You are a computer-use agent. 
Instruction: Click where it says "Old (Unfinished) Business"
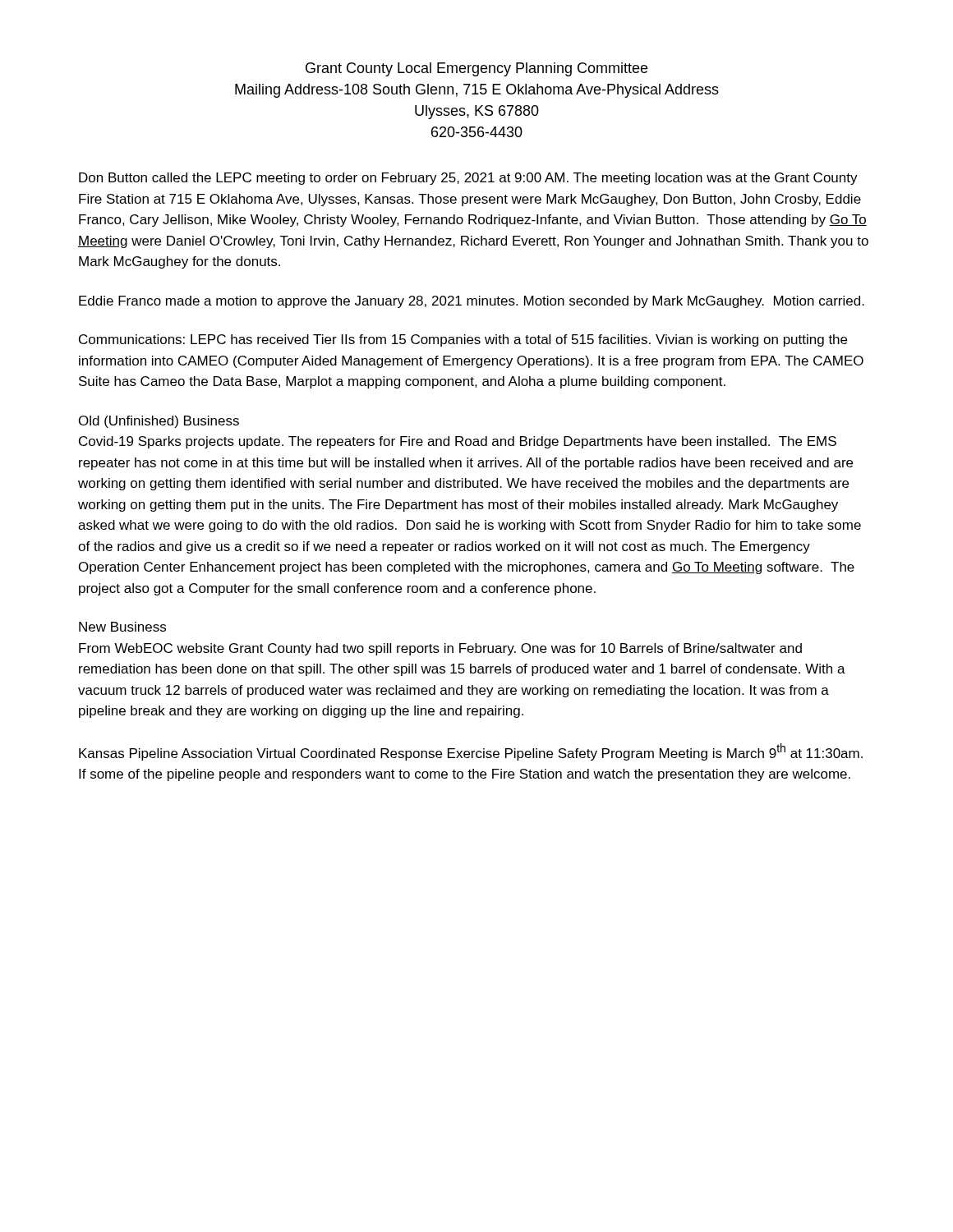[x=159, y=421]
